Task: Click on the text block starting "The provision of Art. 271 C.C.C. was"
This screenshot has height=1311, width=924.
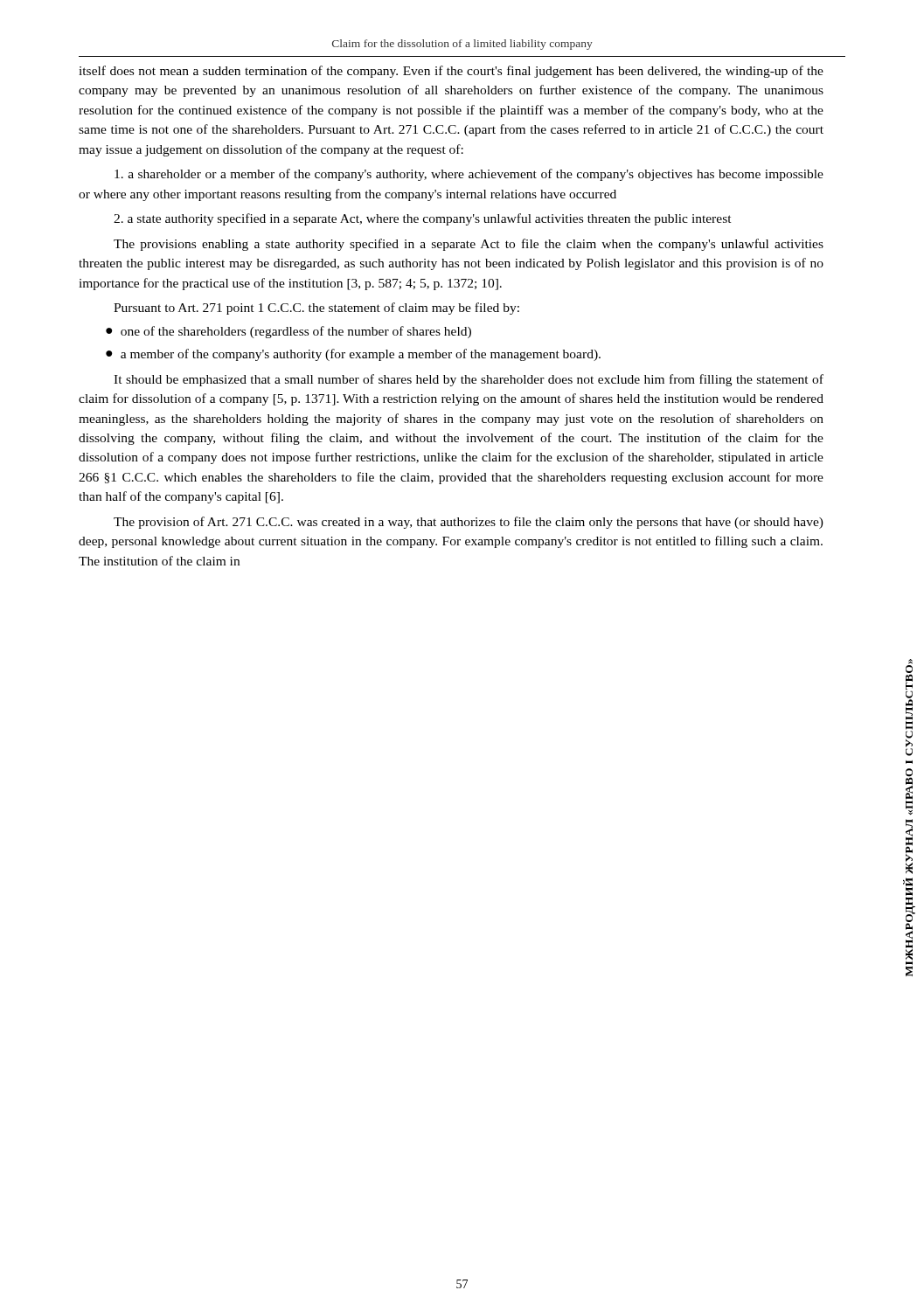Action: point(451,541)
